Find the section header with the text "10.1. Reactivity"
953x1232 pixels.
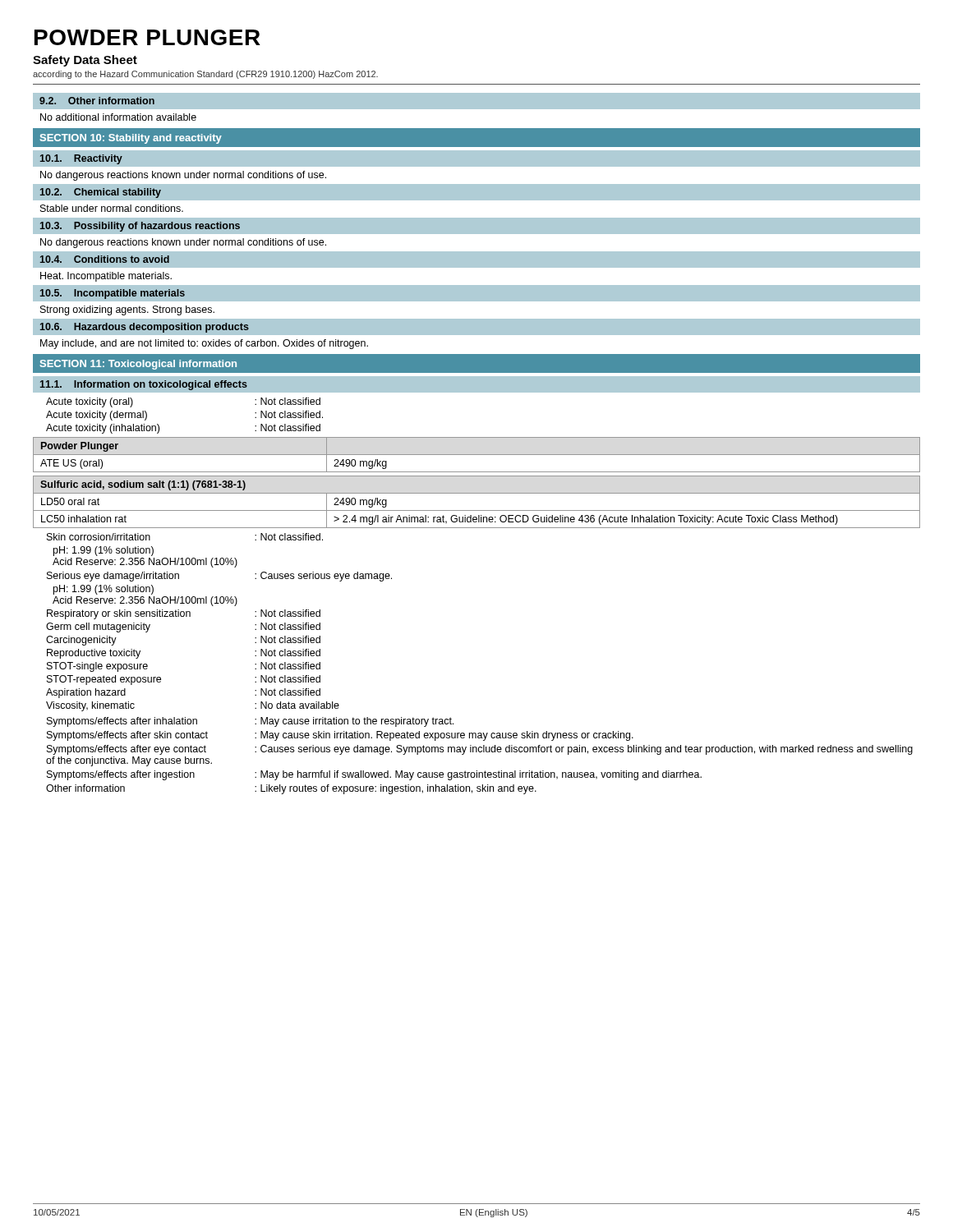[x=81, y=158]
